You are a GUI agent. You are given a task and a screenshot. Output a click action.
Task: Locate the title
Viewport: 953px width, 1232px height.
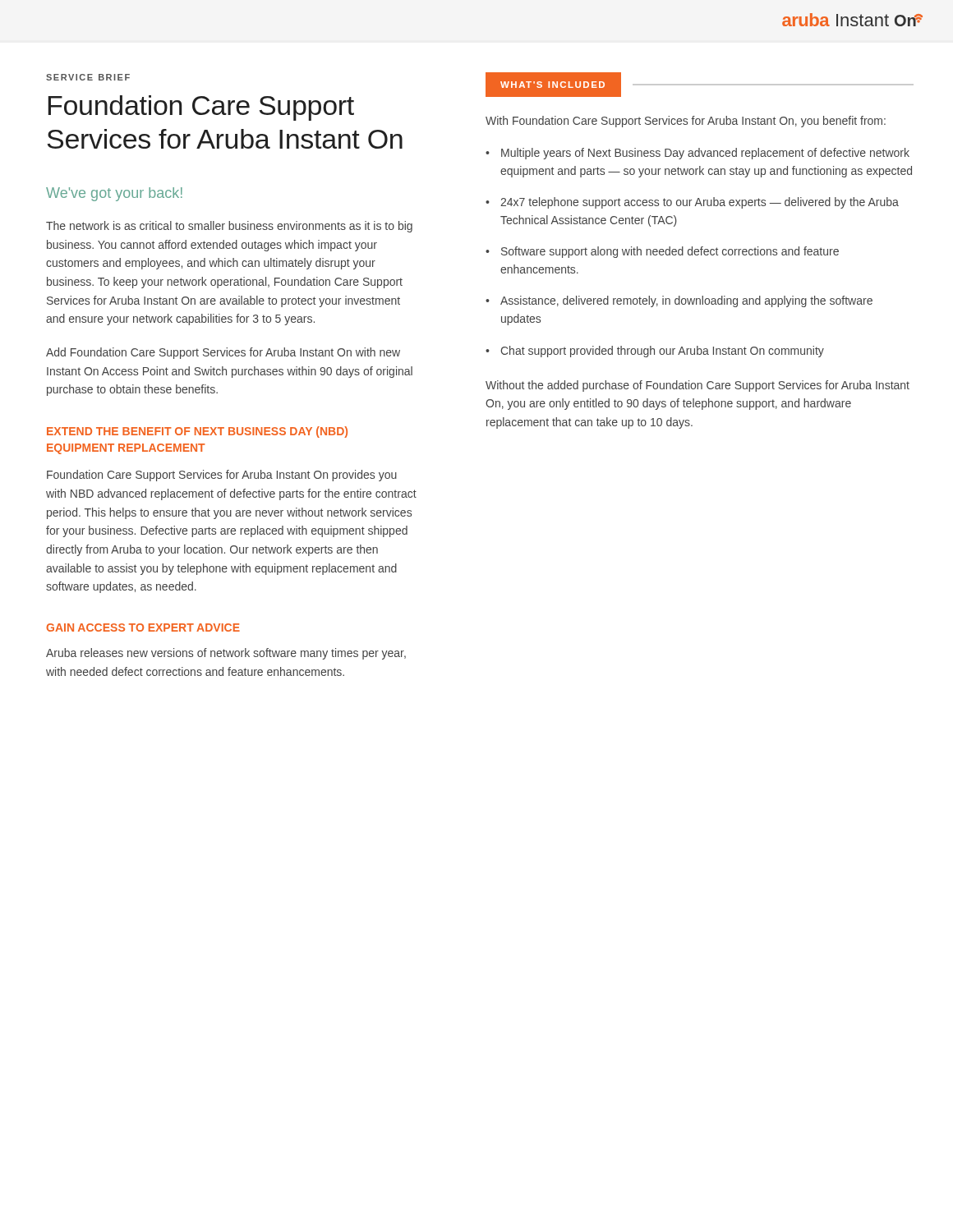point(225,122)
